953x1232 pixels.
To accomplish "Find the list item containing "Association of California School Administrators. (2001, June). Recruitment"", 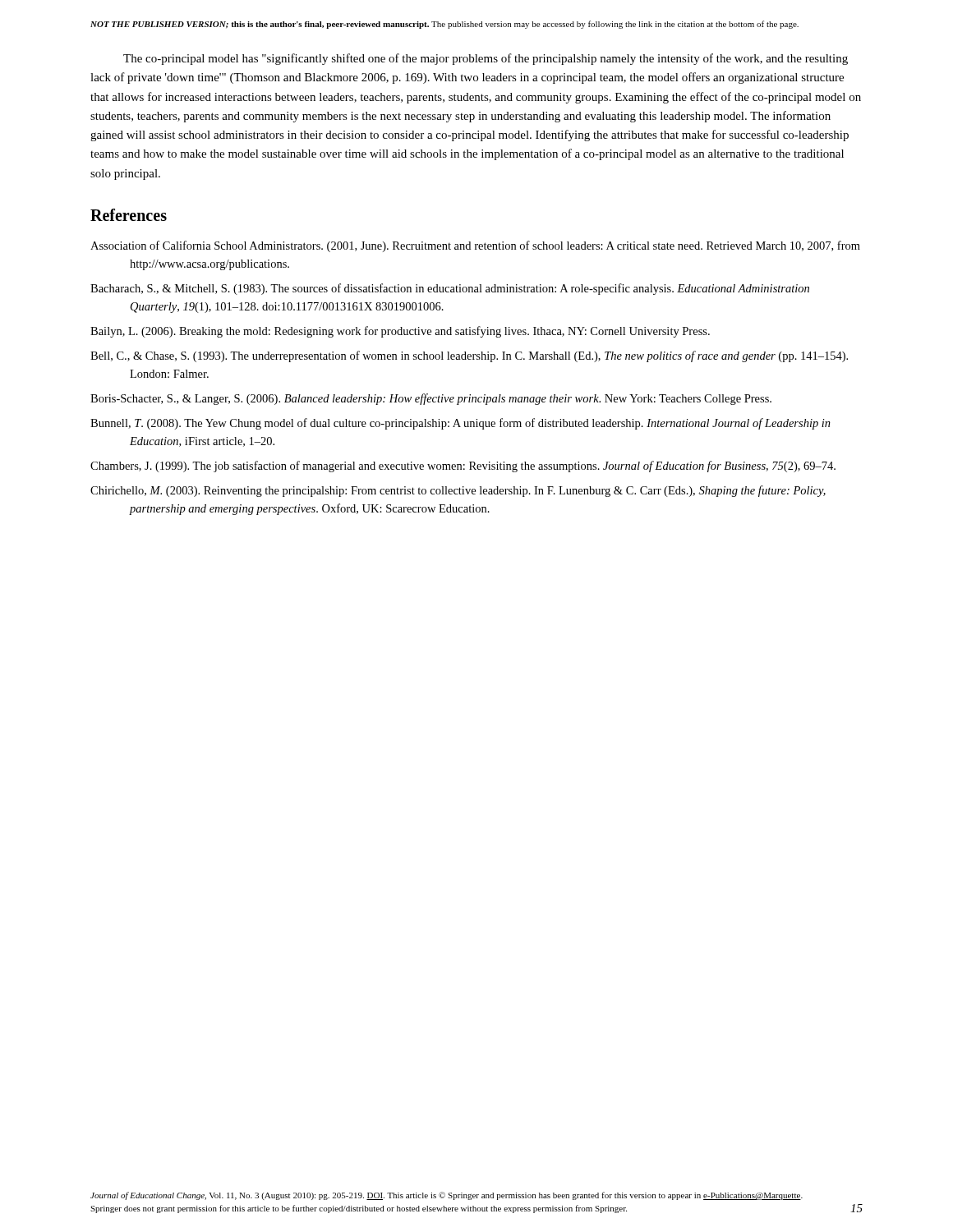I will click(x=475, y=254).
